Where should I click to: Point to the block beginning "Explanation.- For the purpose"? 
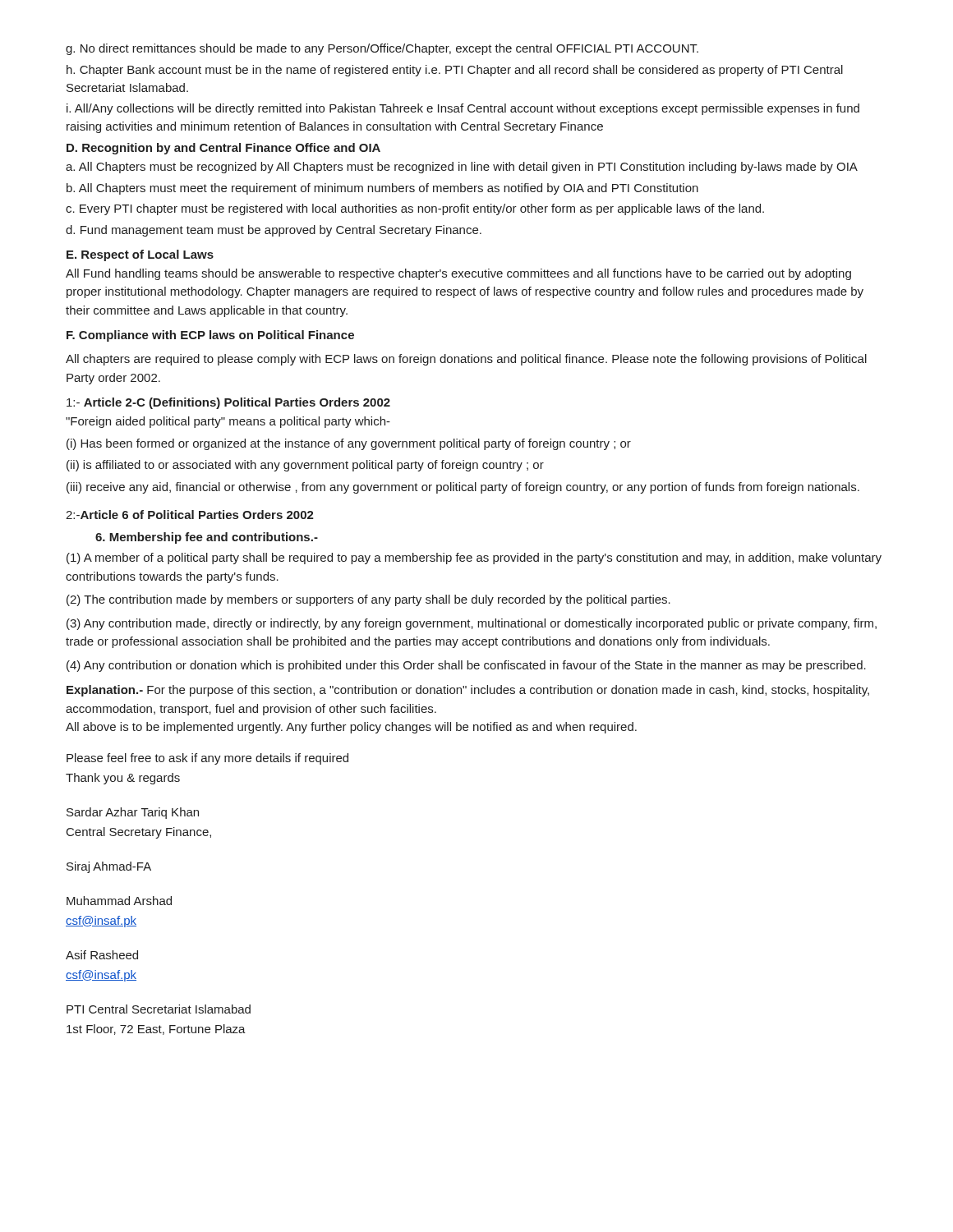[x=468, y=691]
